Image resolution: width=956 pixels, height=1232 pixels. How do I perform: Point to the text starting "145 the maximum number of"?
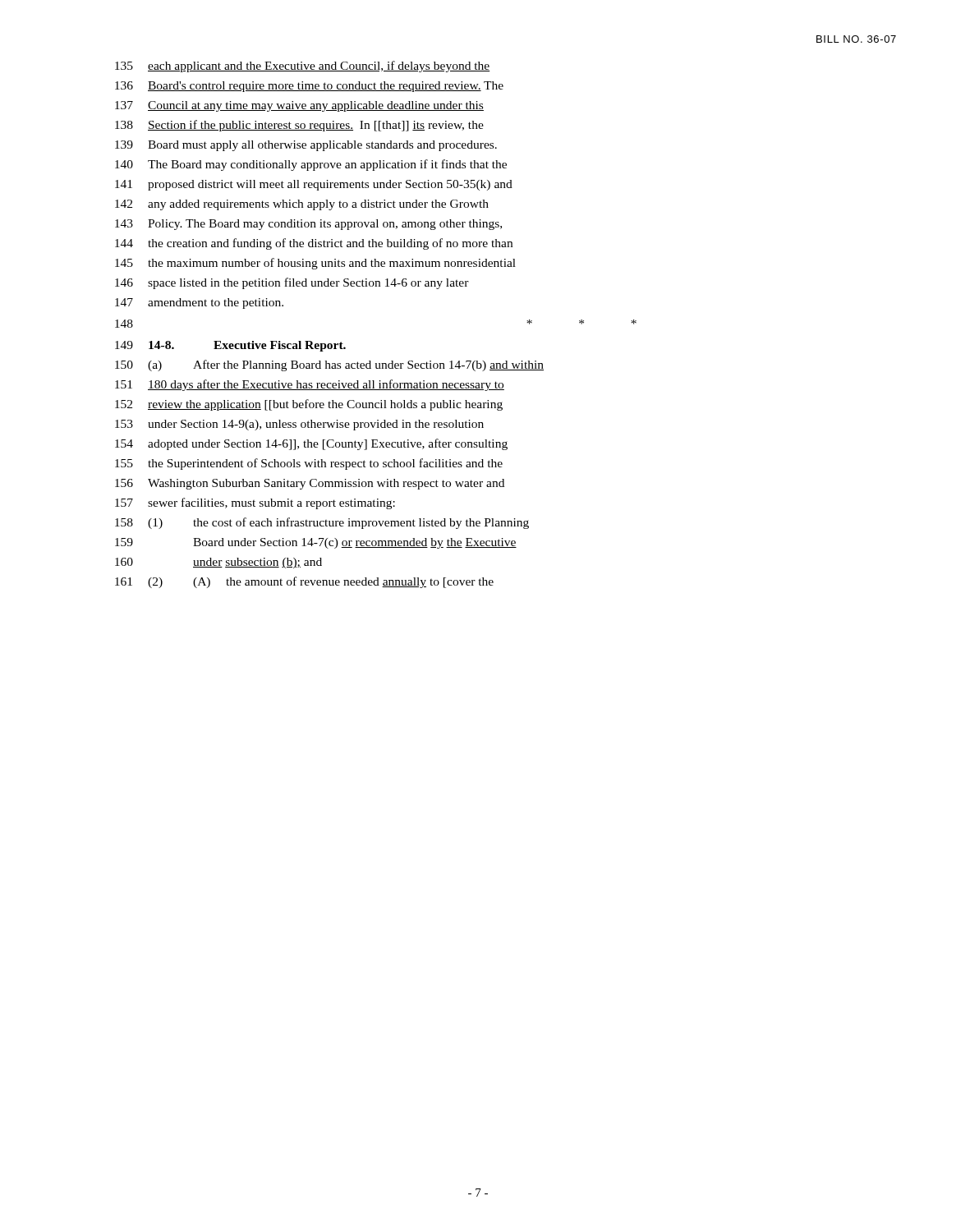478,263
